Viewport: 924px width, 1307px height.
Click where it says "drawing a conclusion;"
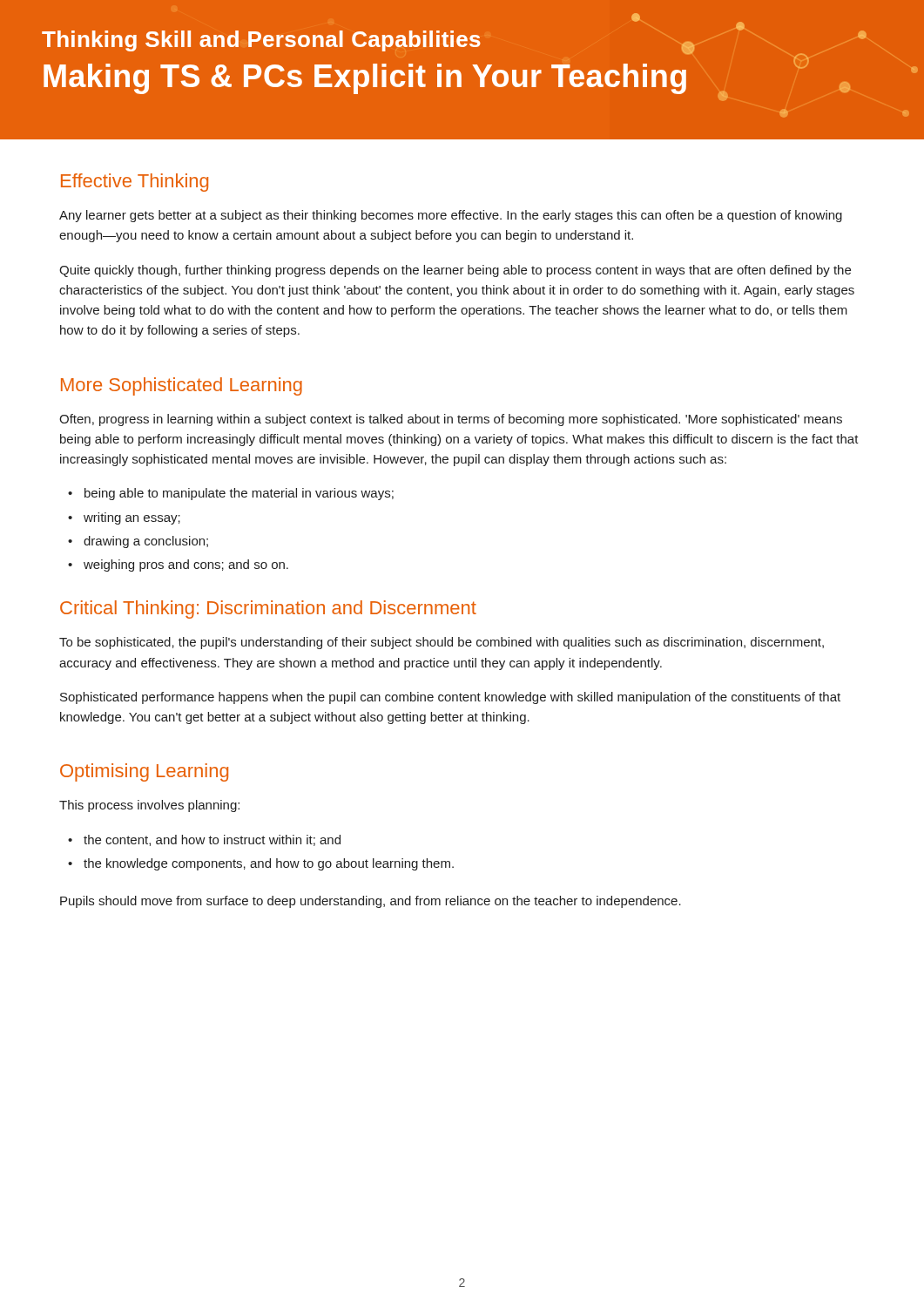tap(146, 540)
